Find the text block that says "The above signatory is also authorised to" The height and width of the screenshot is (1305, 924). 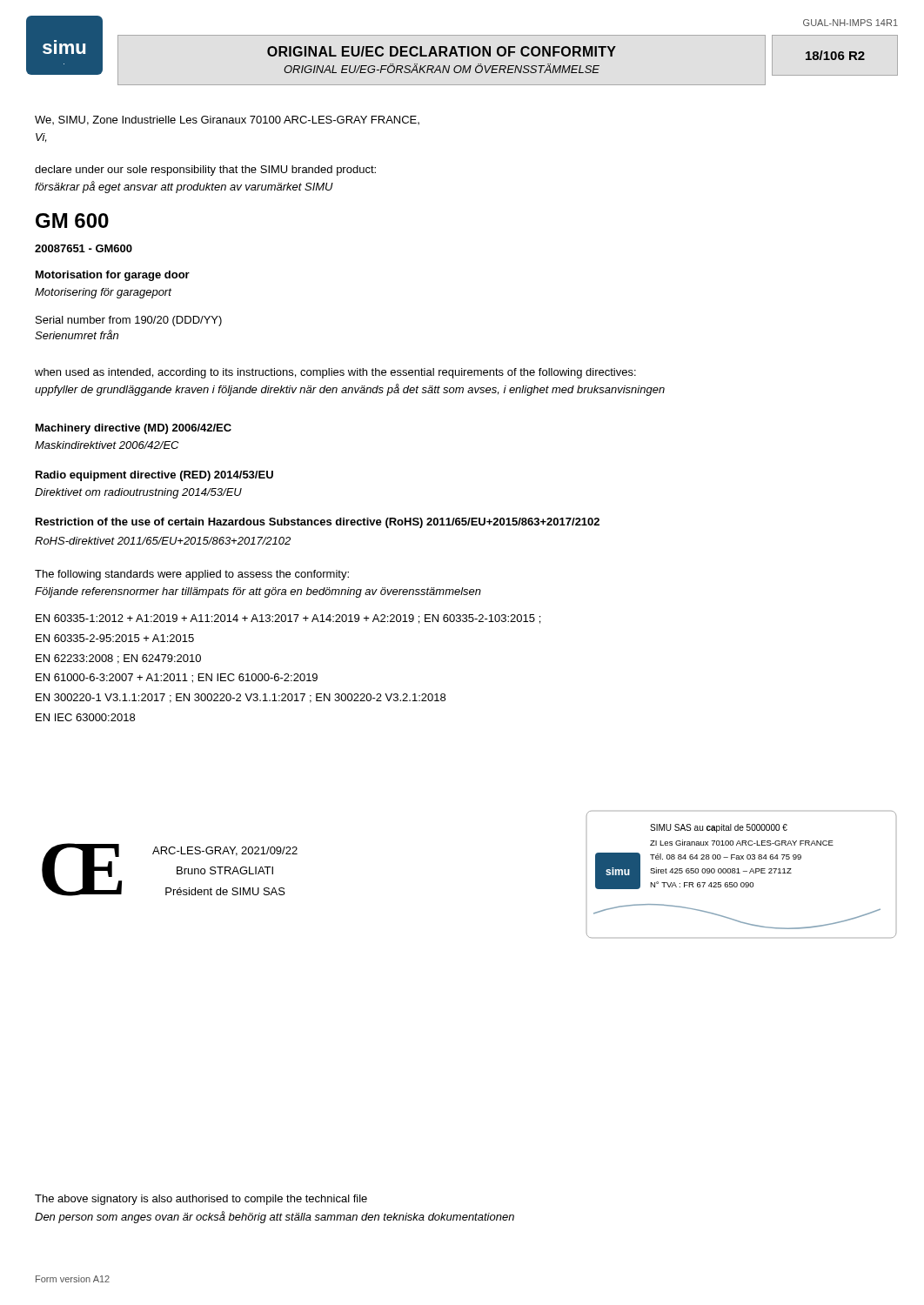(x=275, y=1208)
